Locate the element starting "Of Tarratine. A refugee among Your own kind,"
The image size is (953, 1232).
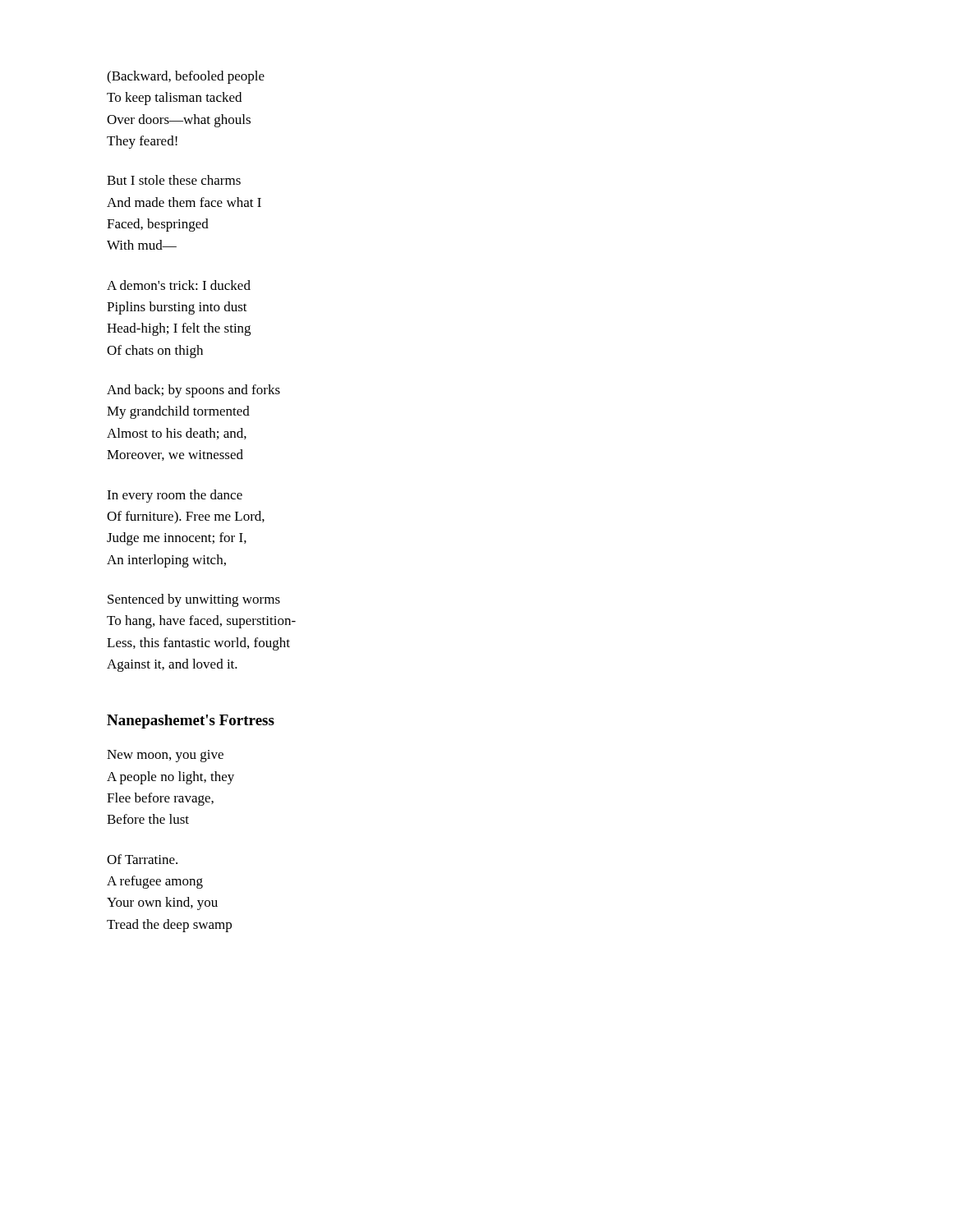(170, 892)
